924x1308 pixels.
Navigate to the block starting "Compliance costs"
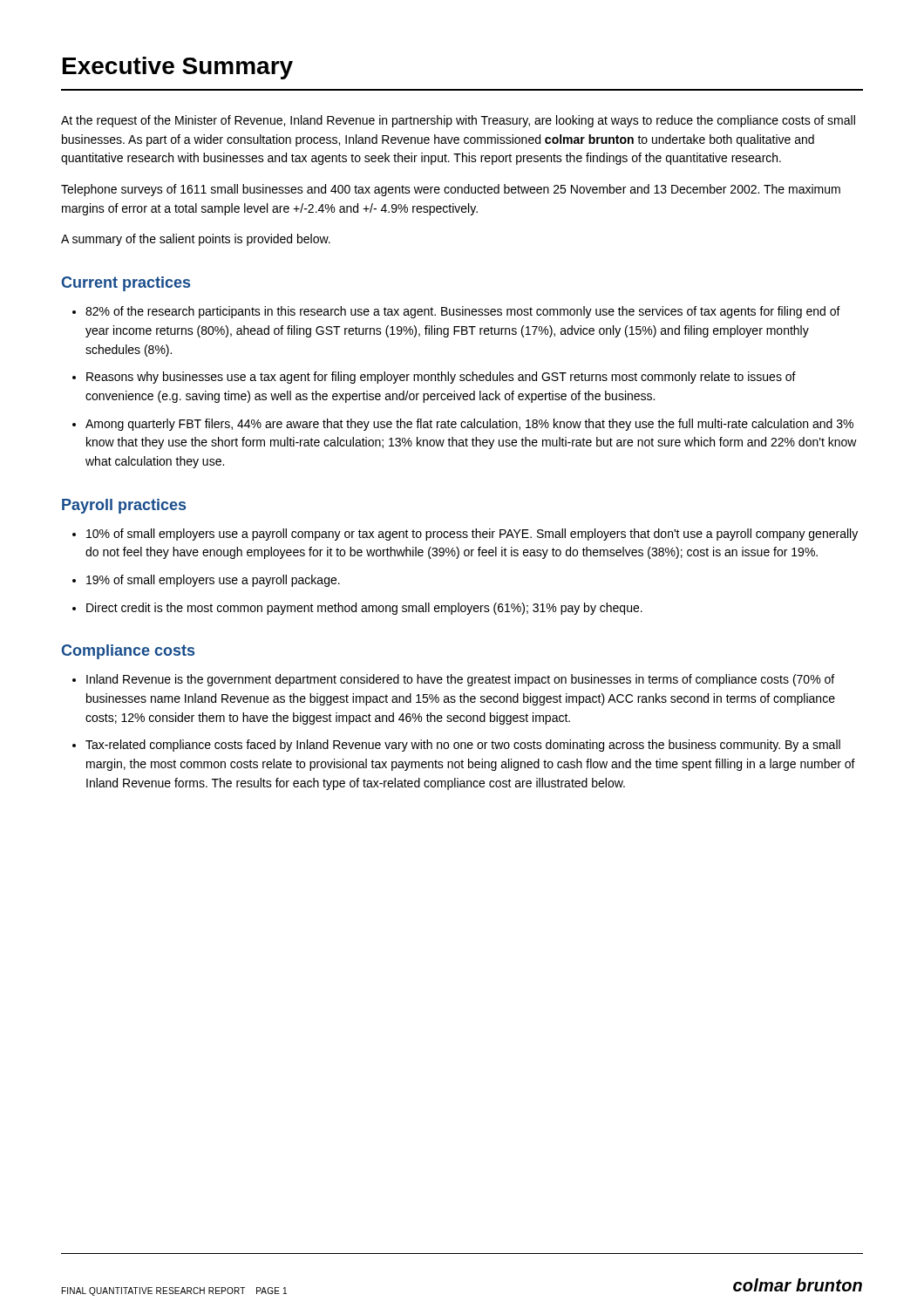click(128, 652)
